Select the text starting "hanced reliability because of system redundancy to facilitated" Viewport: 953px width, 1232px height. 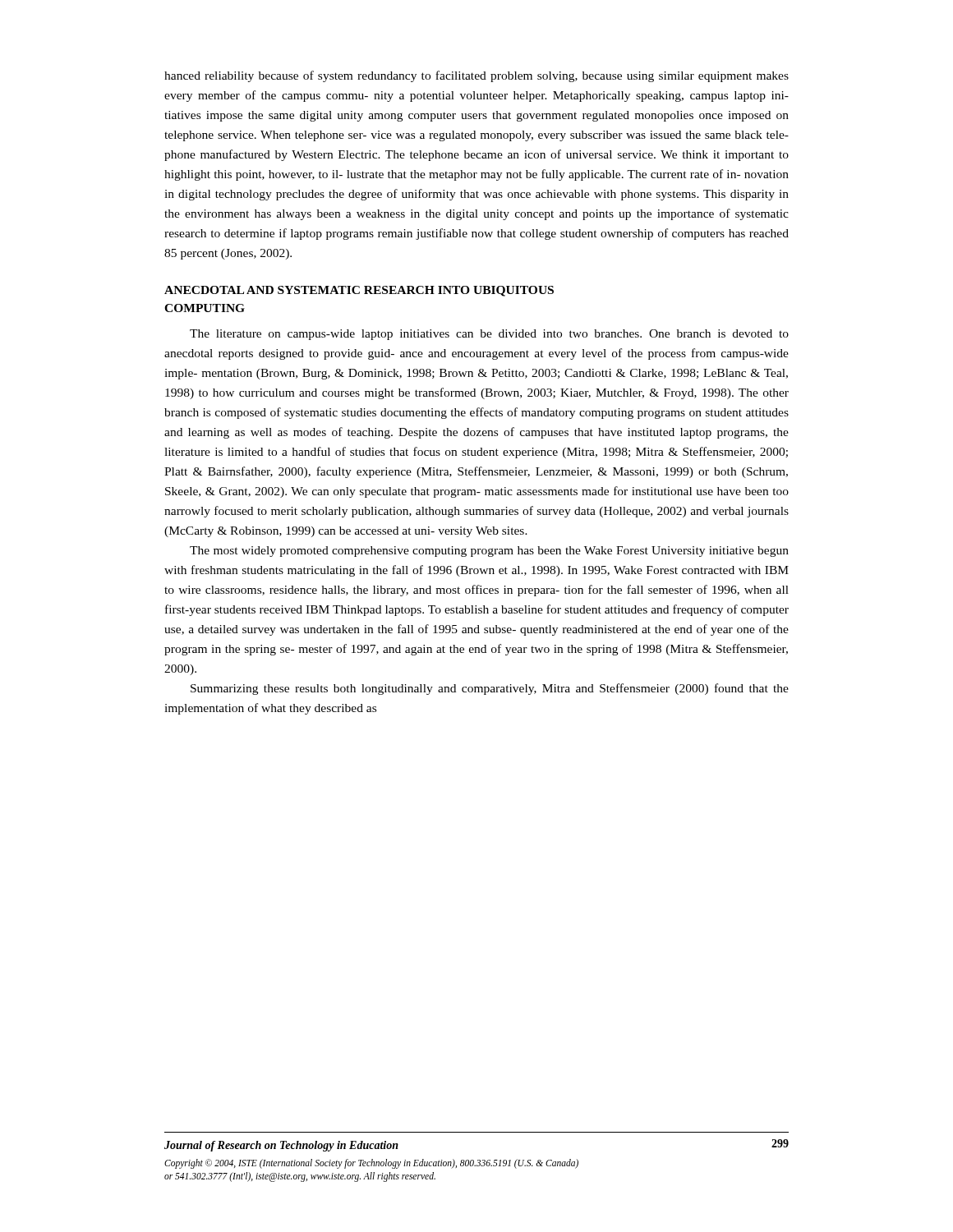(x=476, y=164)
